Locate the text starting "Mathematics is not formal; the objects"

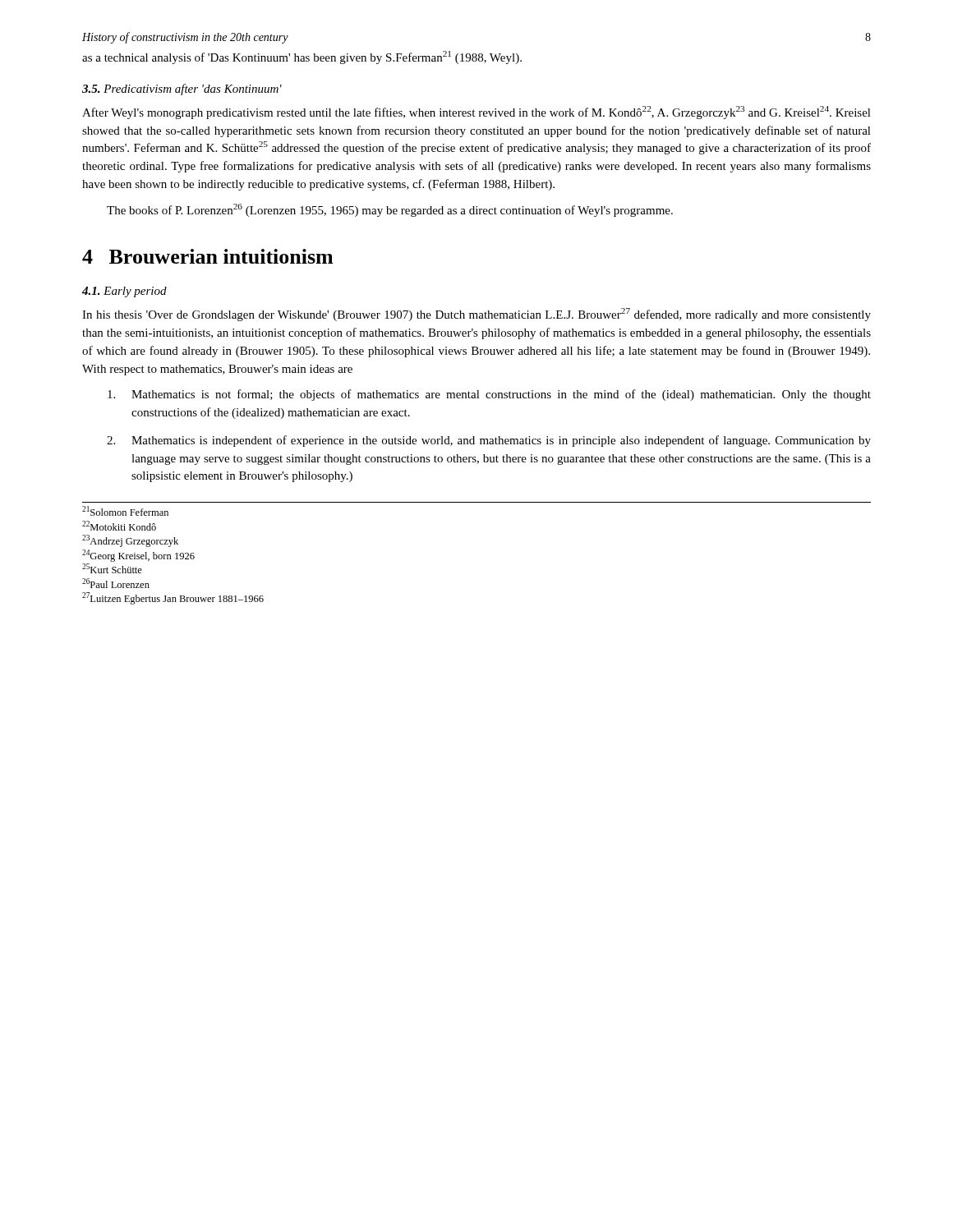[489, 404]
